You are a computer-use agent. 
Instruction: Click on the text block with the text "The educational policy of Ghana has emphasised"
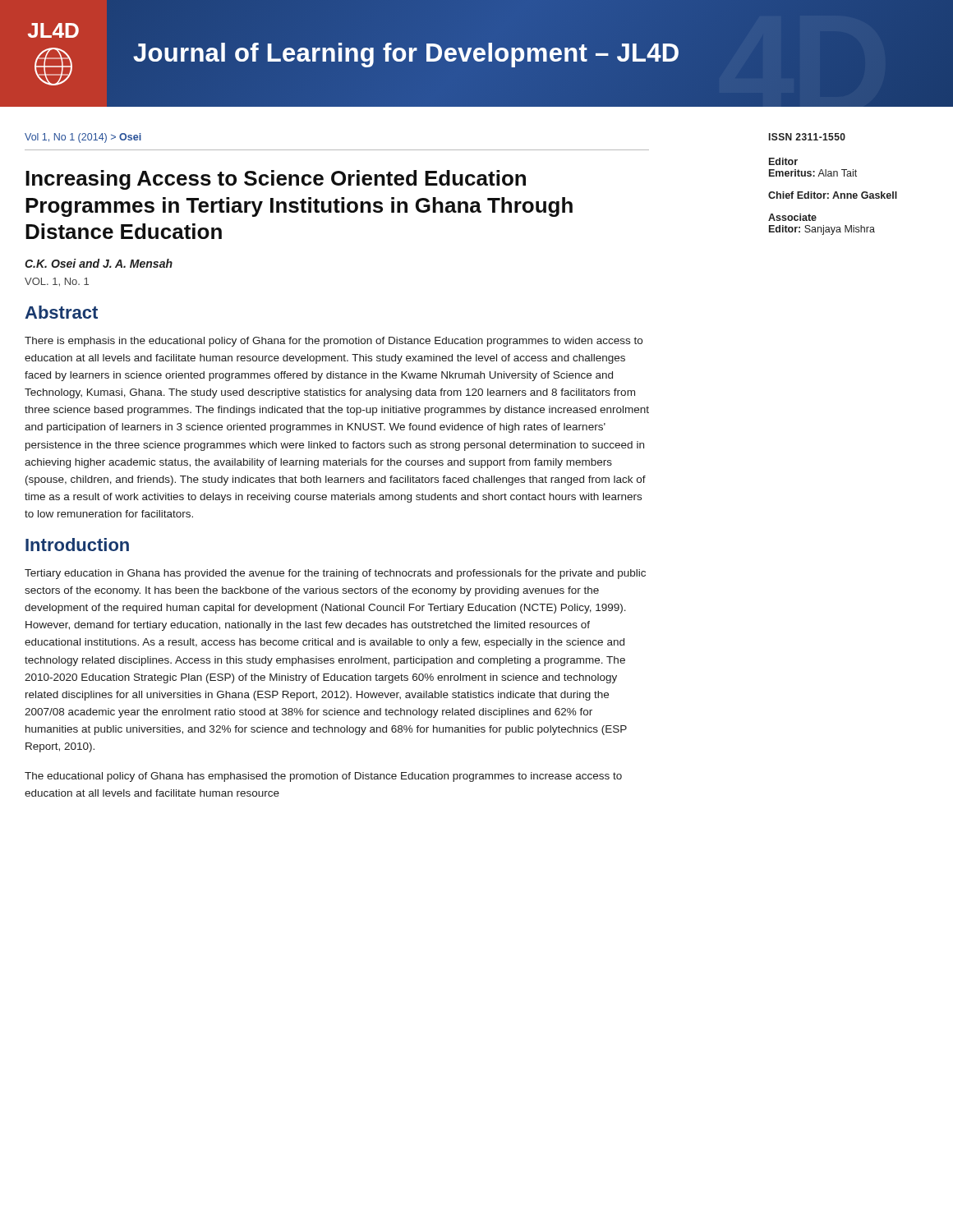[x=323, y=784]
